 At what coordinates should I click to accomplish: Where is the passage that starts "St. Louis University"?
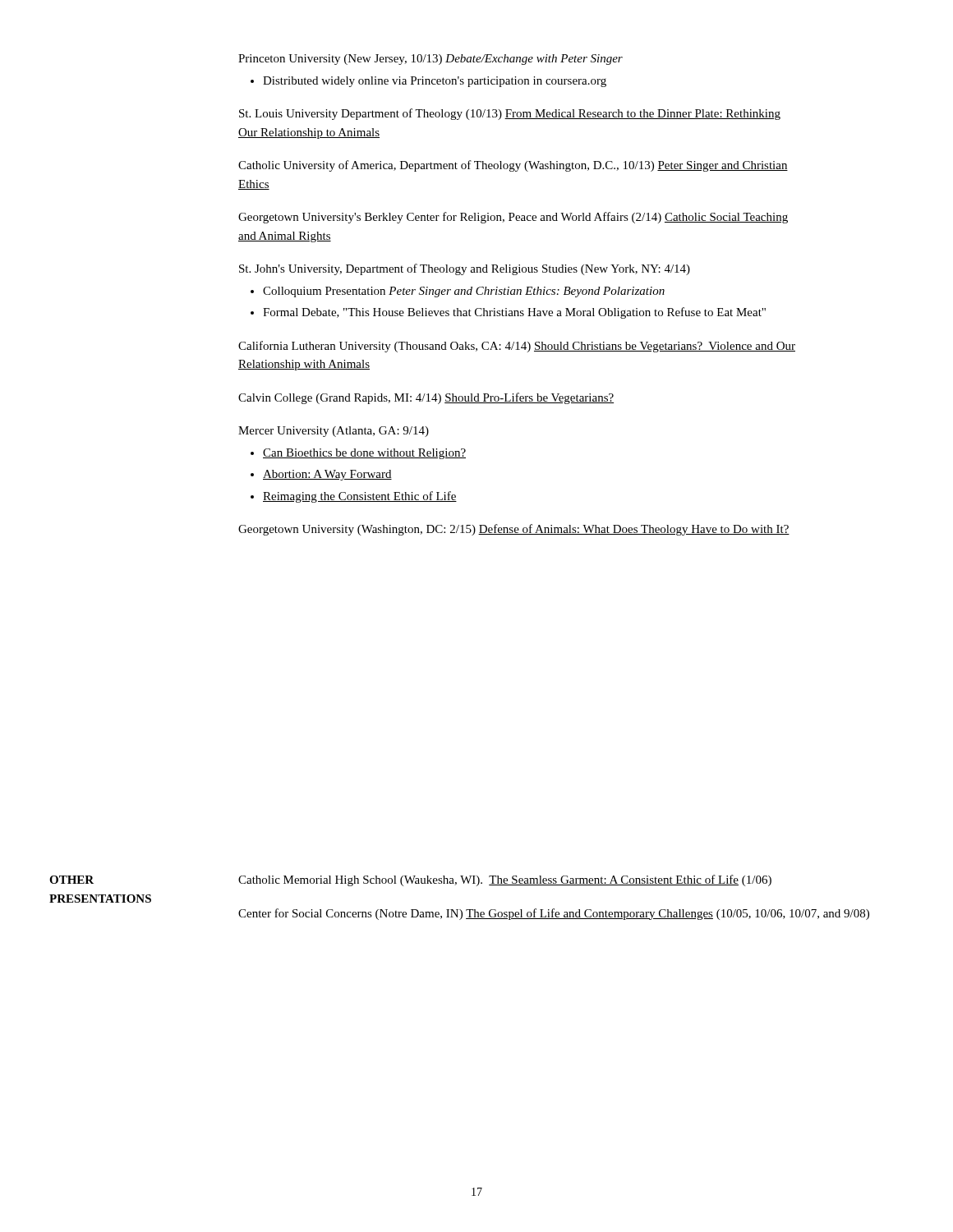pyautogui.click(x=509, y=123)
